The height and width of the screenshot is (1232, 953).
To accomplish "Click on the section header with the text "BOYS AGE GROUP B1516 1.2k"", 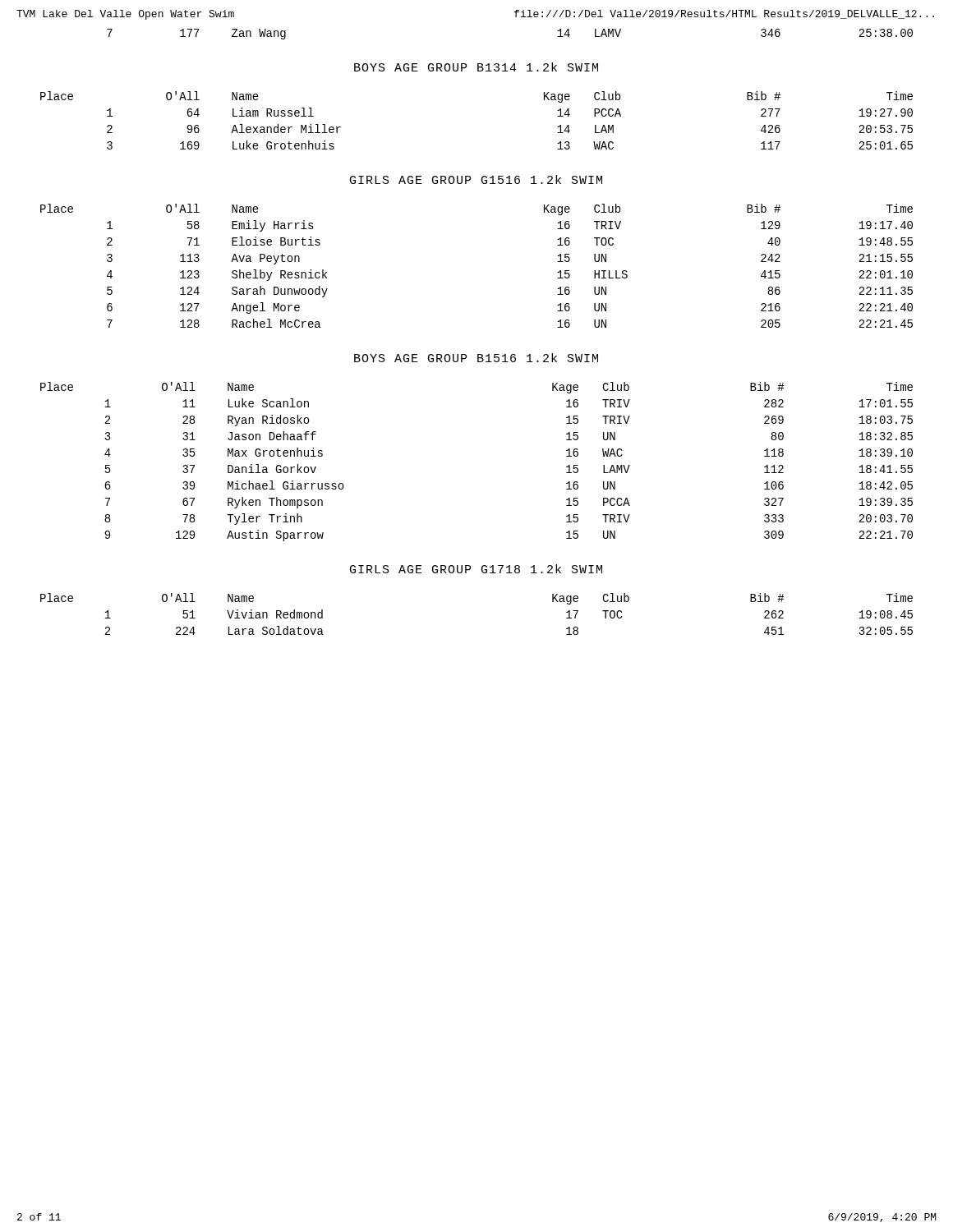I will point(476,359).
